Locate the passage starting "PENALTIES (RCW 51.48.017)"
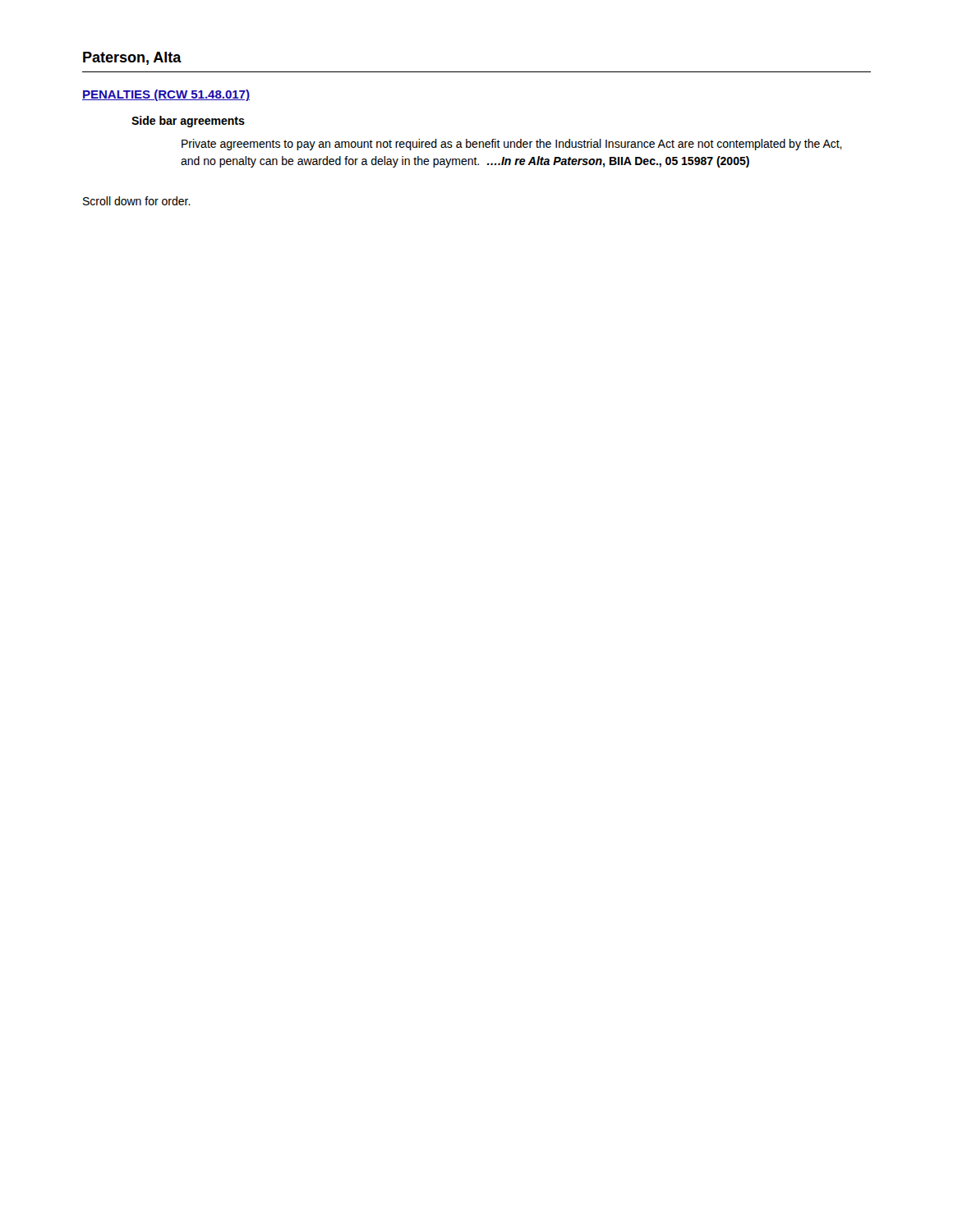The width and height of the screenshot is (953, 1232). pyautogui.click(x=166, y=94)
